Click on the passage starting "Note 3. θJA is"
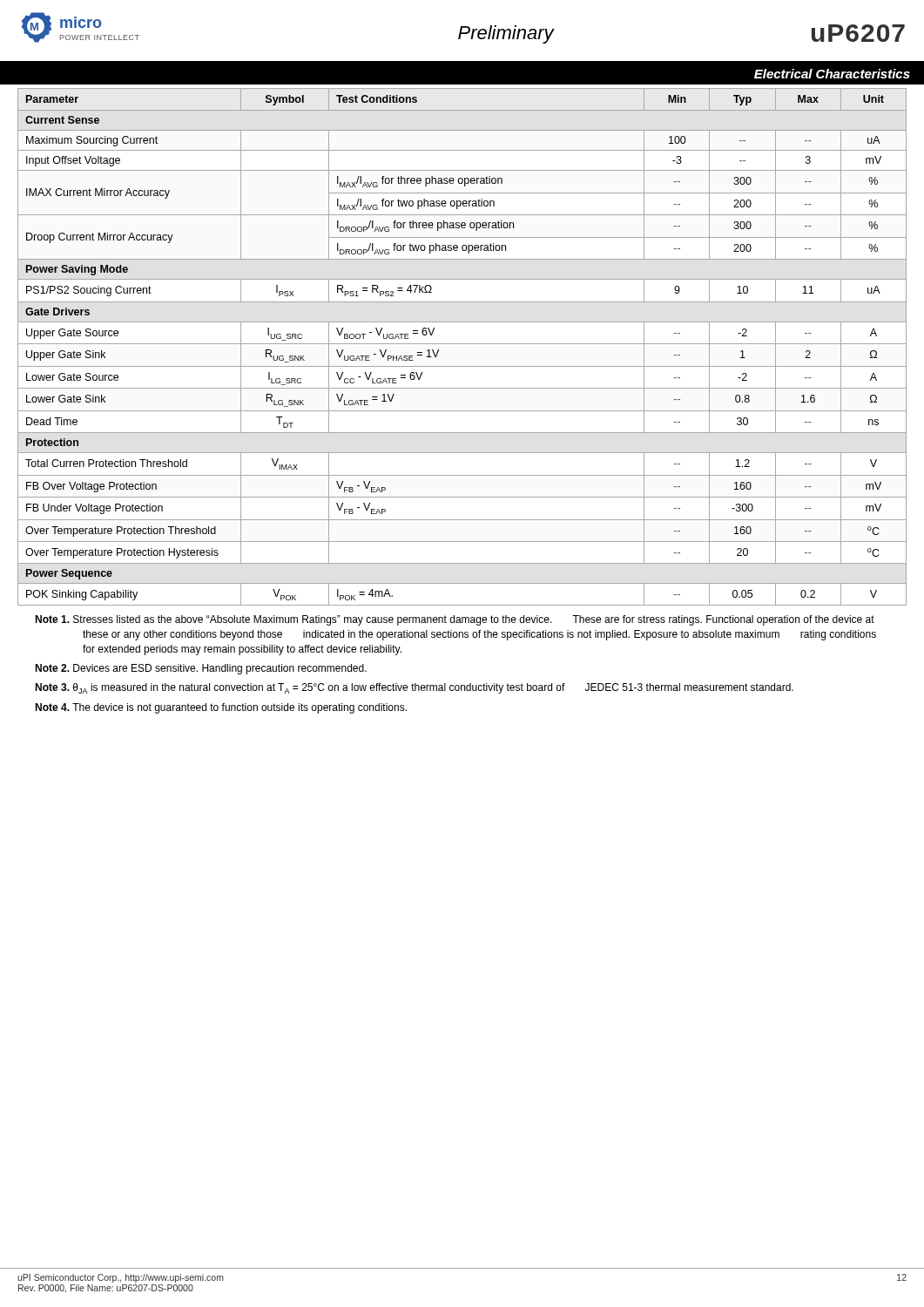Viewport: 924px width, 1307px height. coord(414,688)
